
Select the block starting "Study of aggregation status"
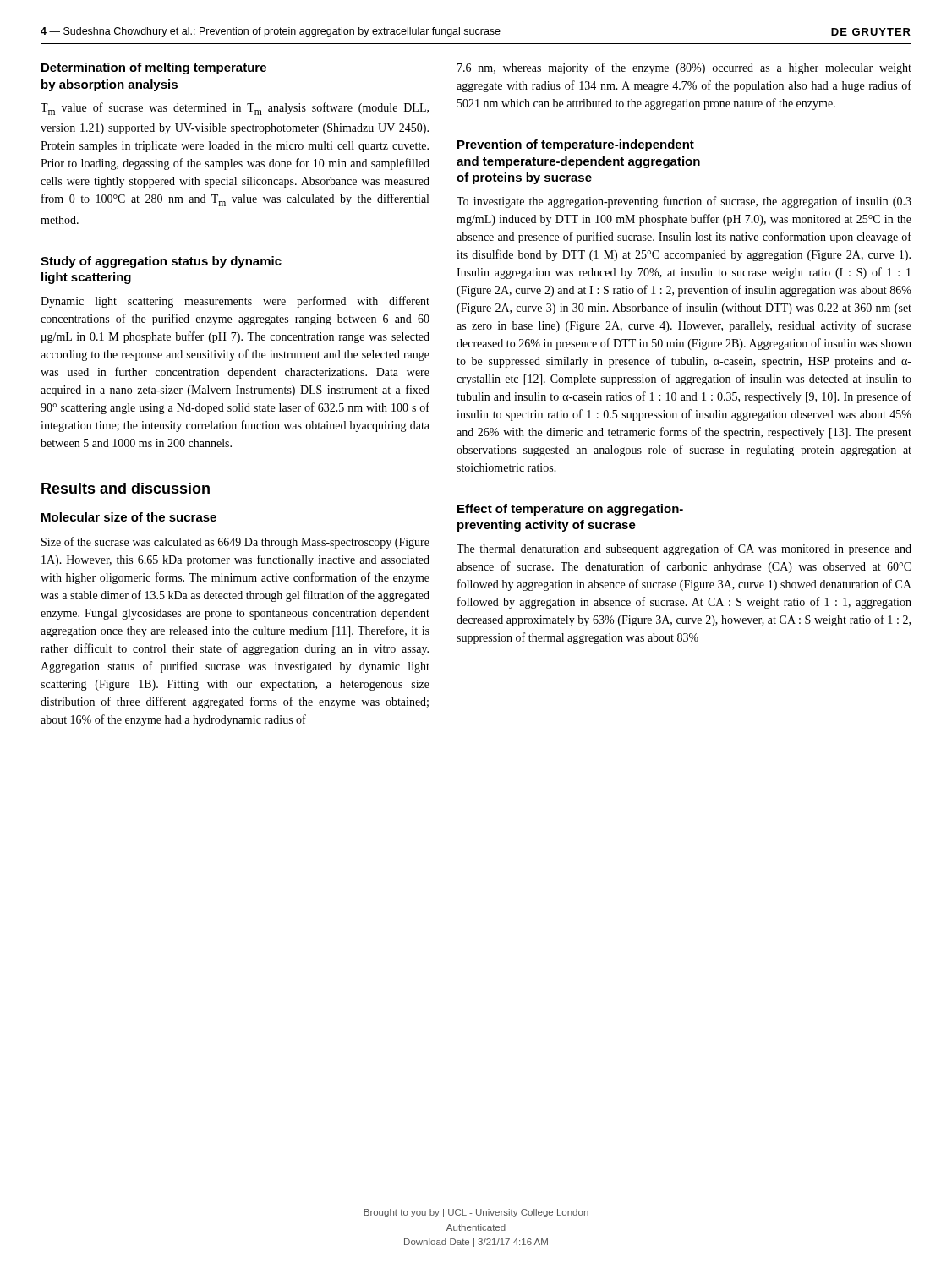coord(161,269)
